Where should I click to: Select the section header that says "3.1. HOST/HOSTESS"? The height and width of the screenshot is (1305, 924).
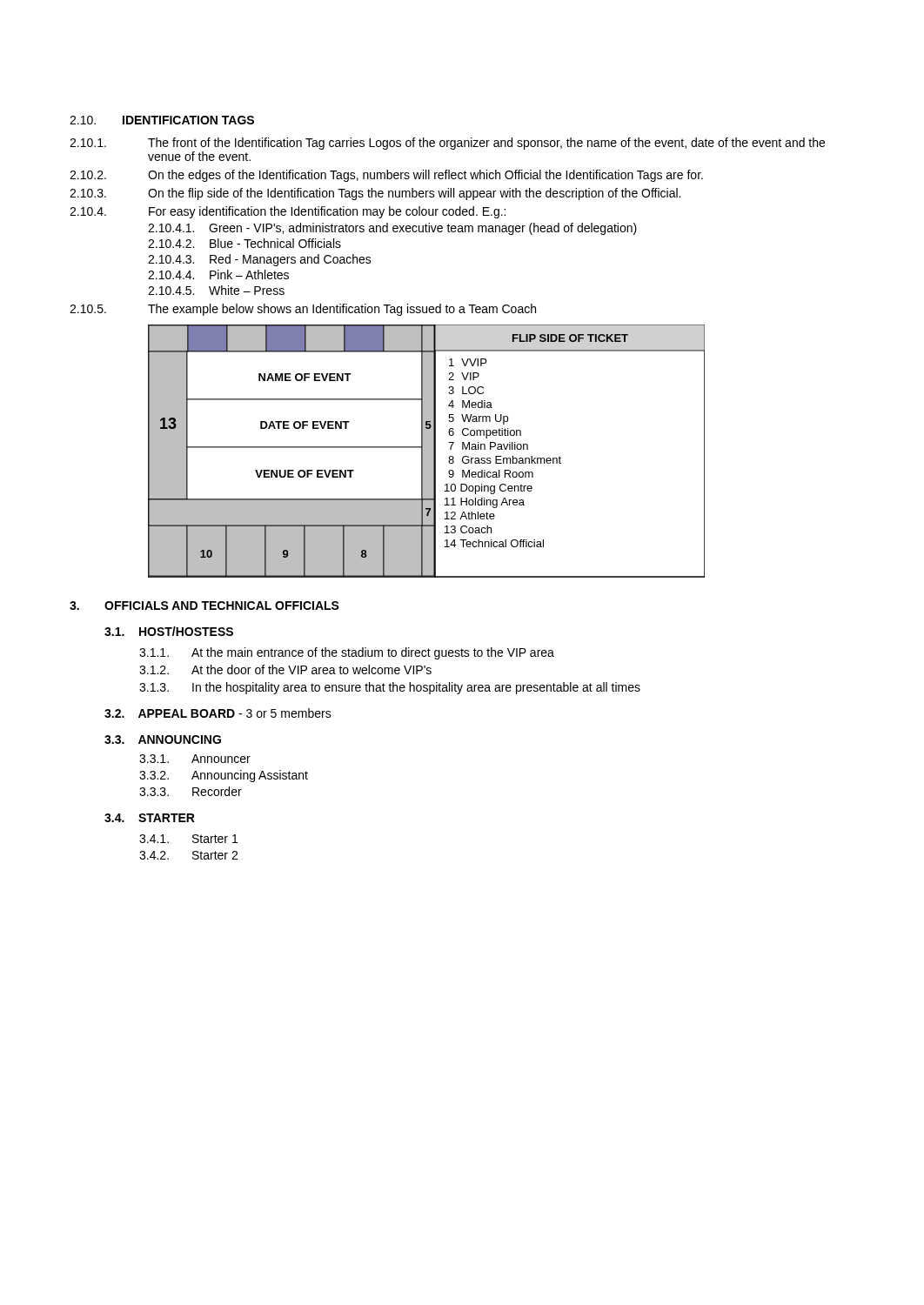(x=169, y=632)
